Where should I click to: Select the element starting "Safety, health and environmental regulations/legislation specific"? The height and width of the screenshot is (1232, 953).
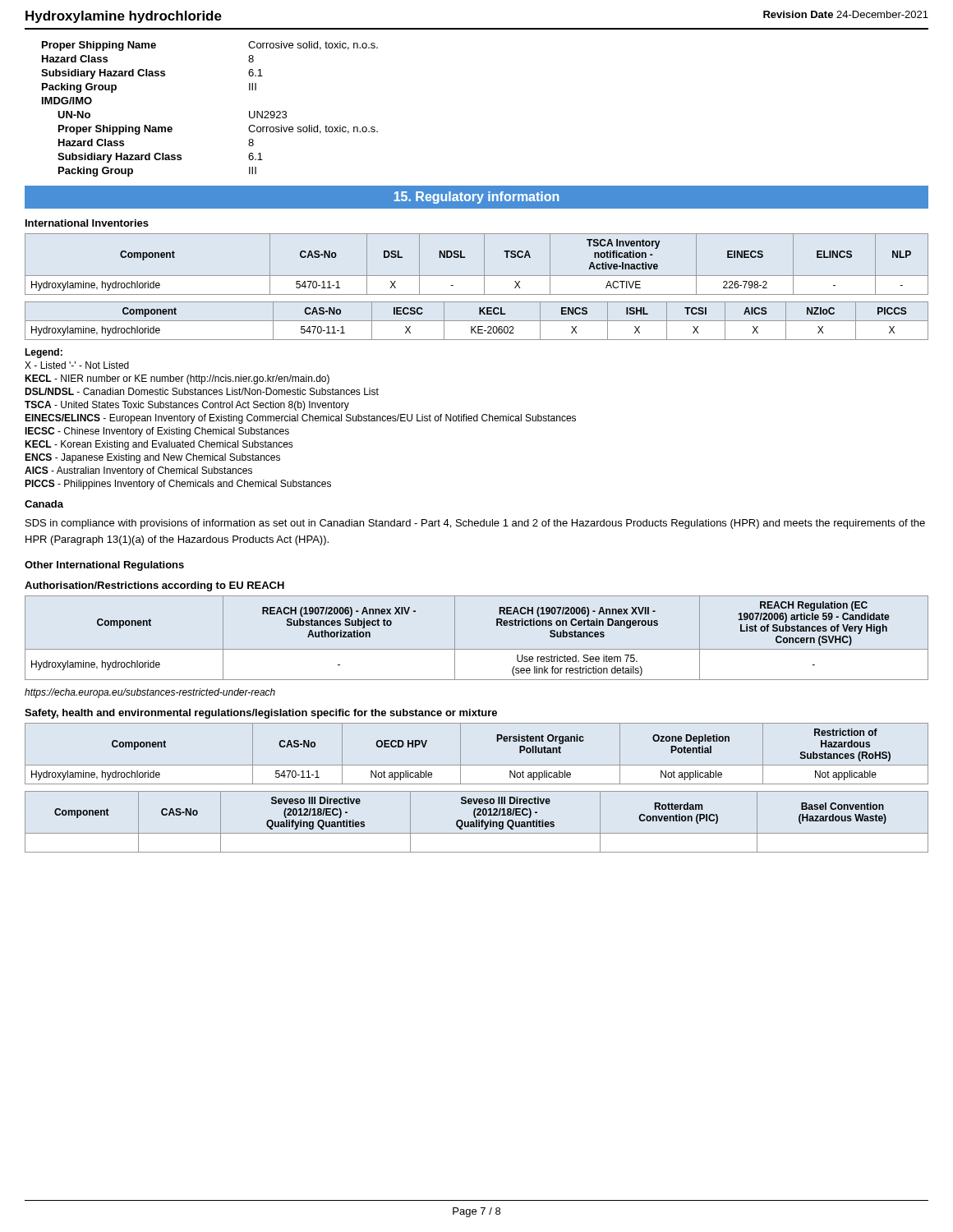click(261, 712)
